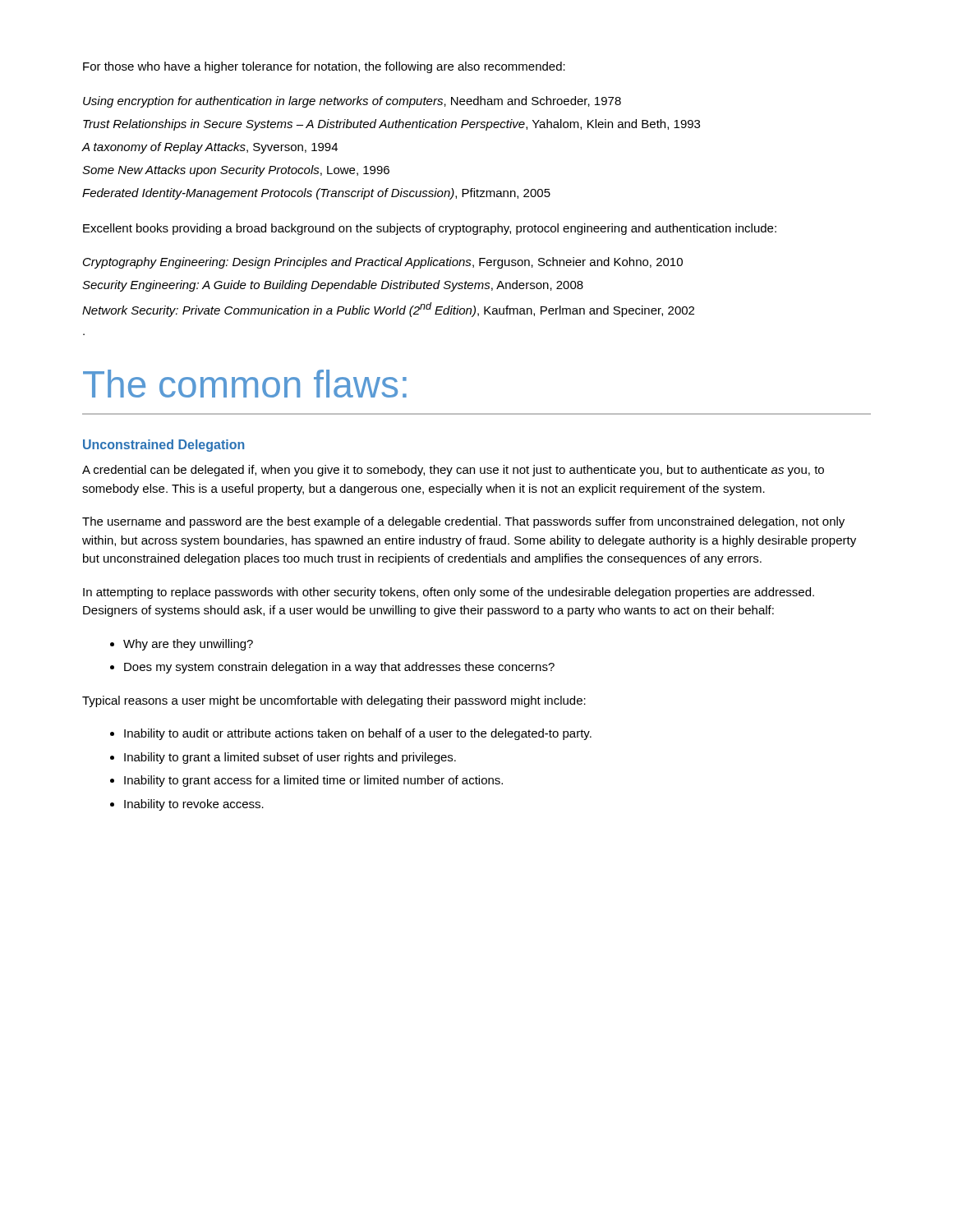This screenshot has height=1232, width=953.
Task: Find the list item containing "Some New Attacks"
Action: (236, 169)
